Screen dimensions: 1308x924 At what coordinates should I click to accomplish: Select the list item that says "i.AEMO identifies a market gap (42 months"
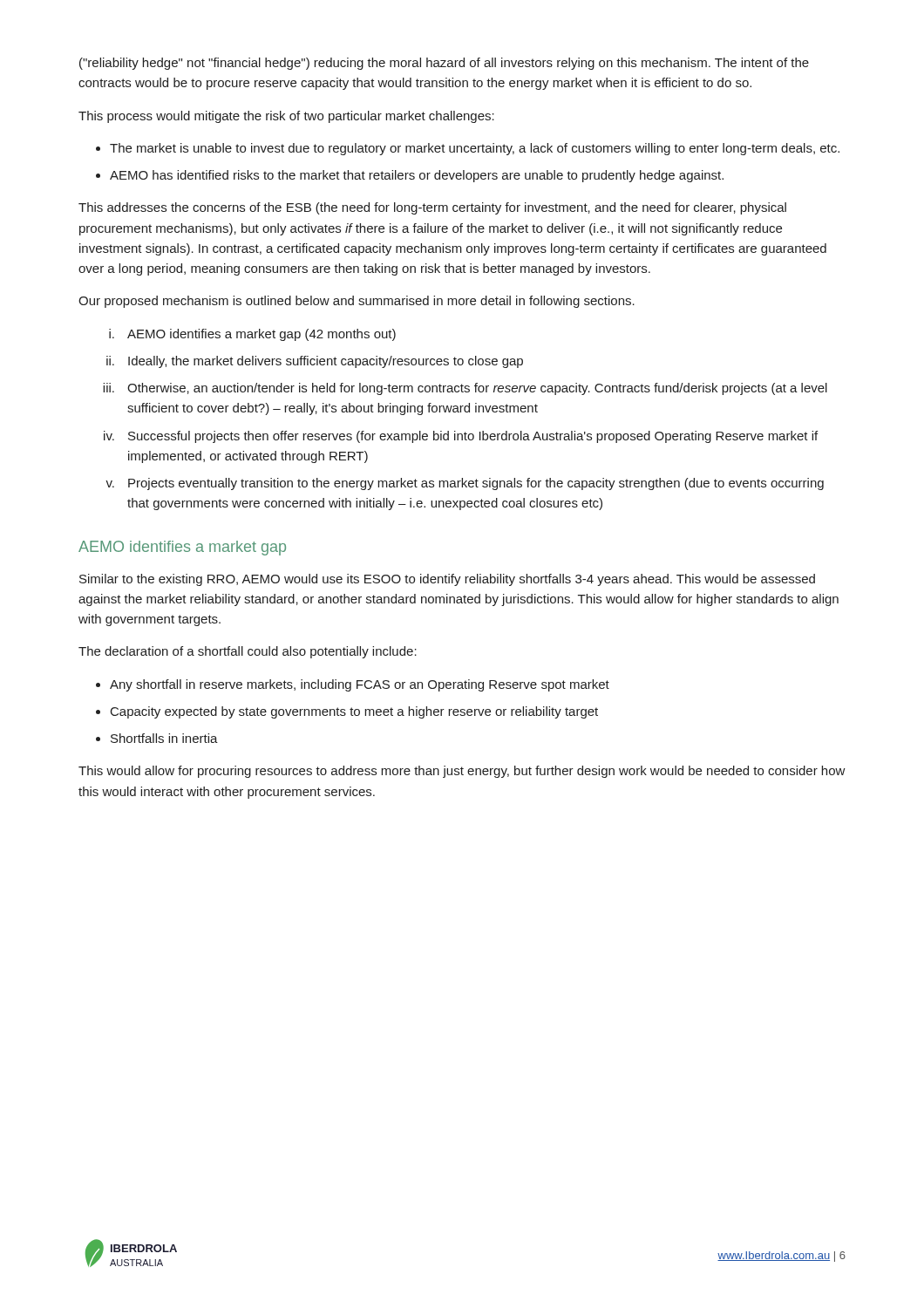point(252,335)
